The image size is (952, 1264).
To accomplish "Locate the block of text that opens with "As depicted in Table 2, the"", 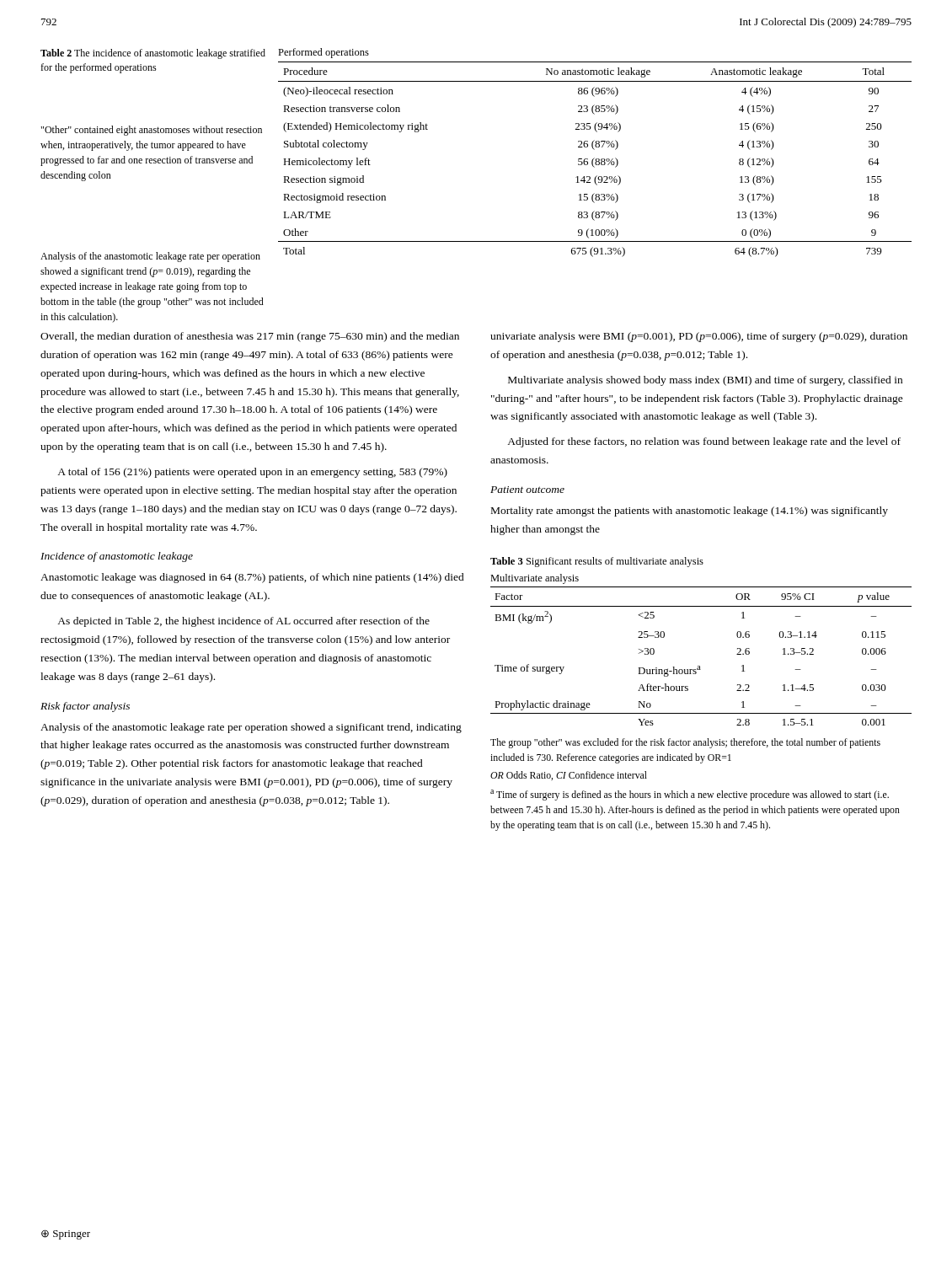I will point(245,648).
